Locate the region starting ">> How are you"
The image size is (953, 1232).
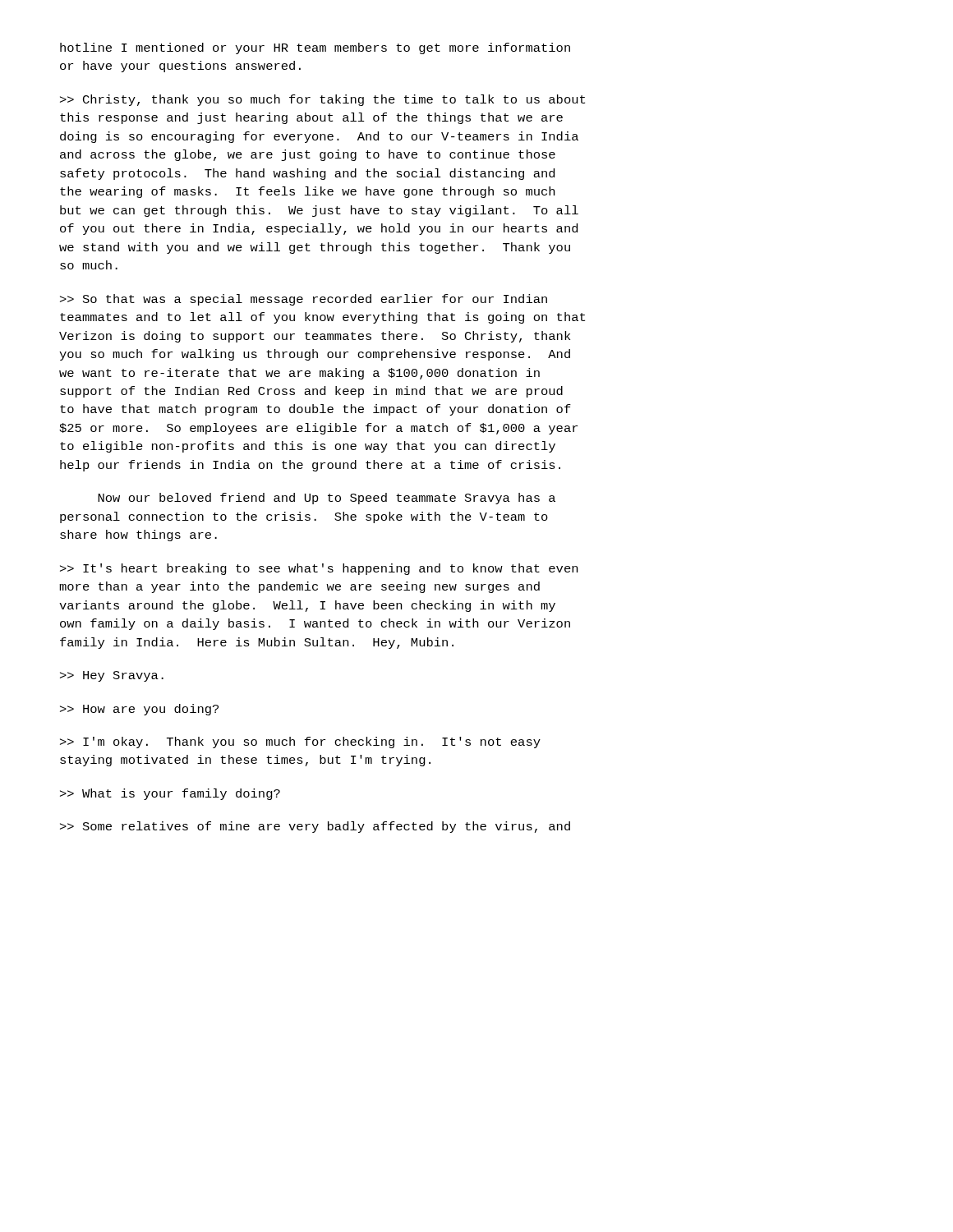139,709
